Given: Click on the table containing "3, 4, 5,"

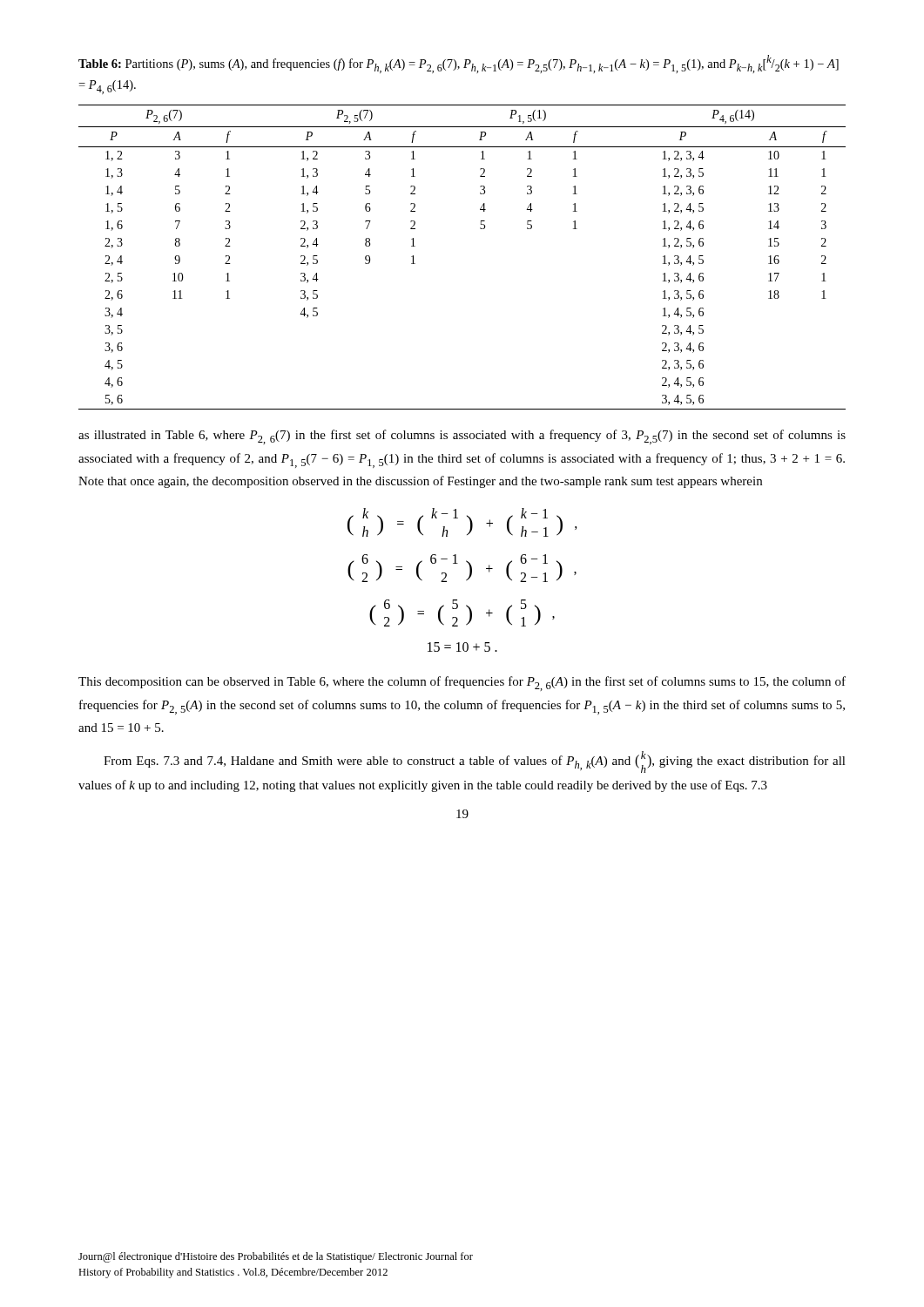Looking at the screenshot, I should 462,257.
